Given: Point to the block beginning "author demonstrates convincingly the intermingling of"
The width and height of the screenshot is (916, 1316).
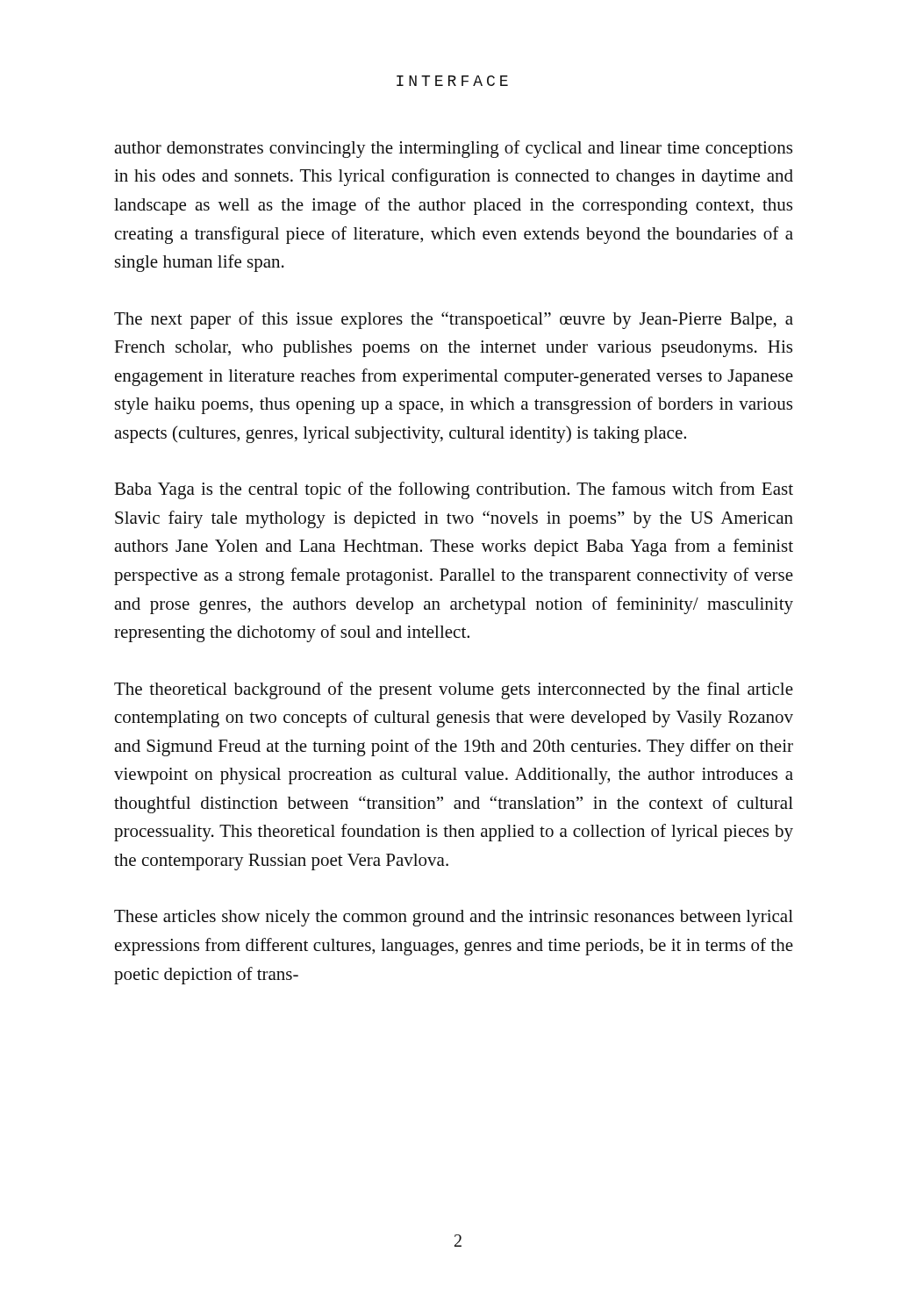Looking at the screenshot, I should [x=454, y=204].
